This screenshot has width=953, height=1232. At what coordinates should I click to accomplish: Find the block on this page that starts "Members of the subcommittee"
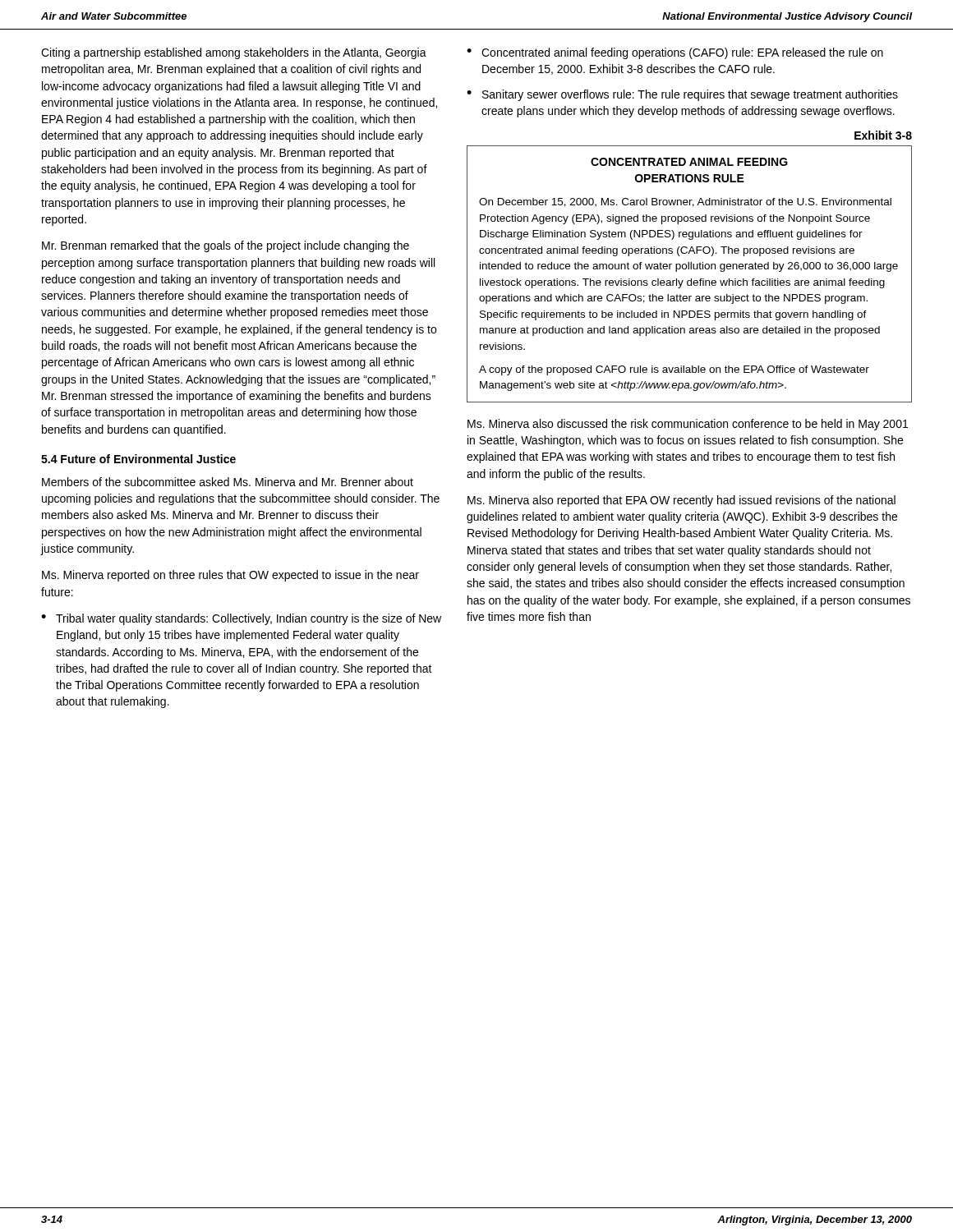click(242, 515)
